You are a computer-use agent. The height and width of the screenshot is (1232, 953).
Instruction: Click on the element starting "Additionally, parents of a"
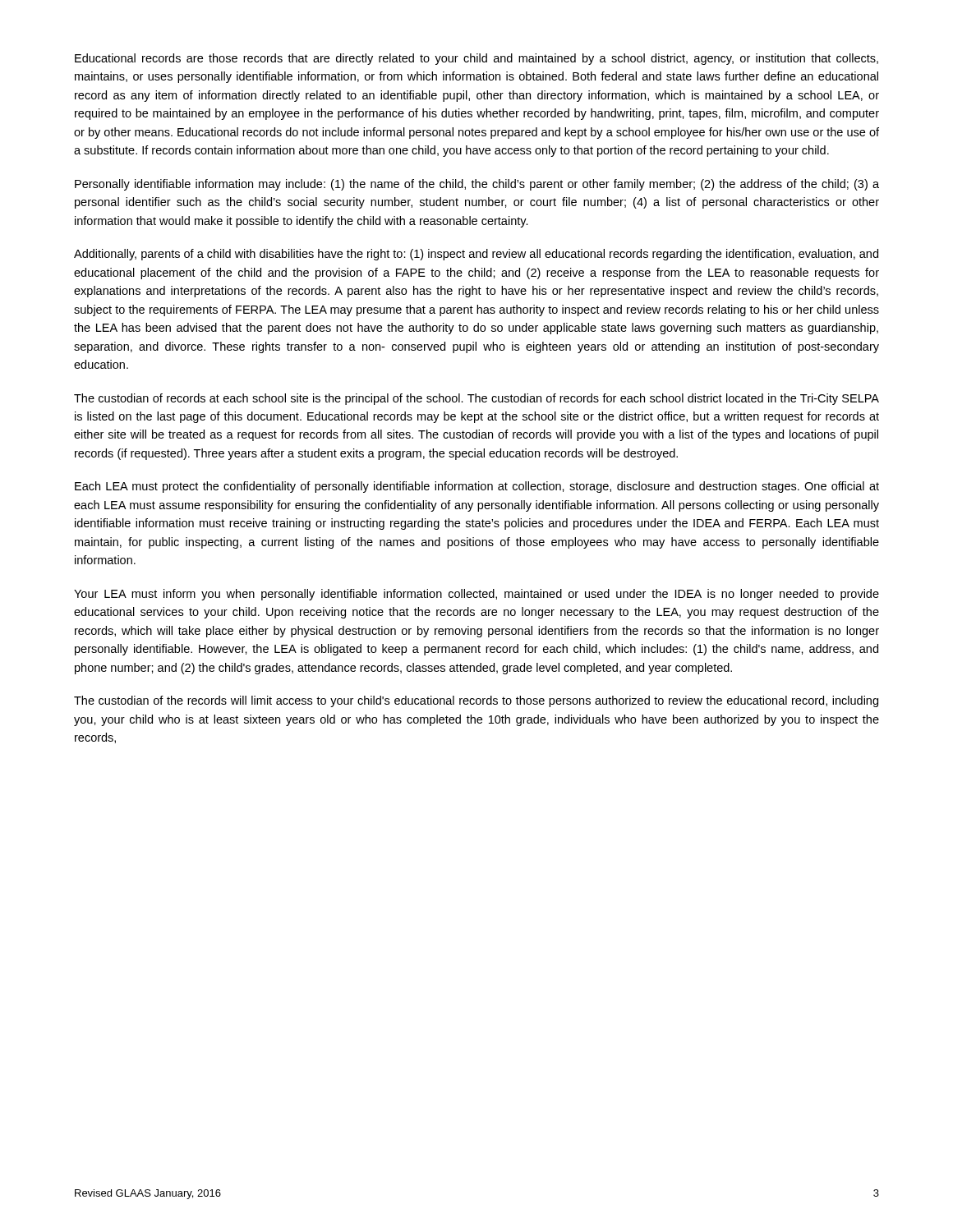[476, 309]
